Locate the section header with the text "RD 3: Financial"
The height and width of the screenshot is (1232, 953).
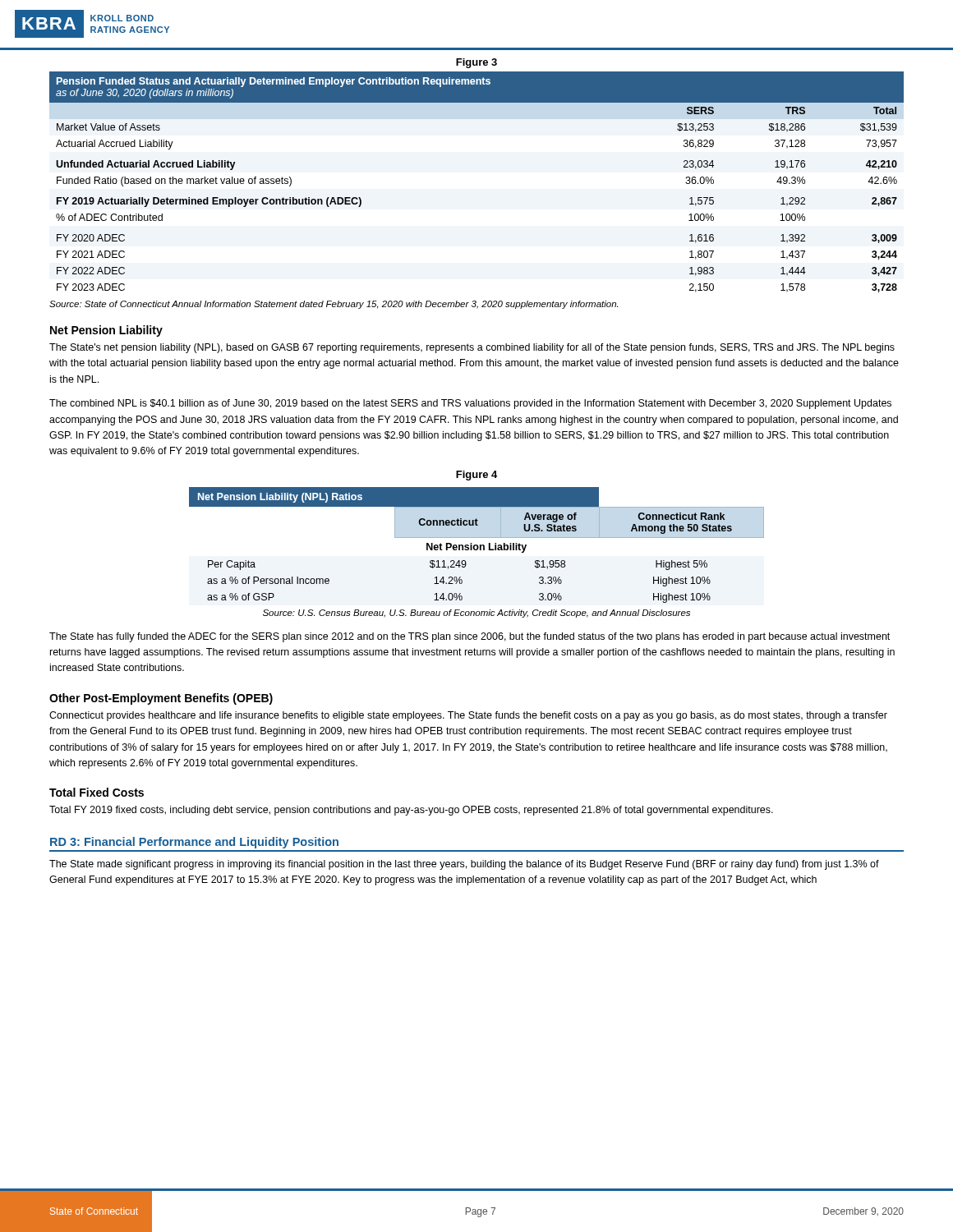click(194, 842)
